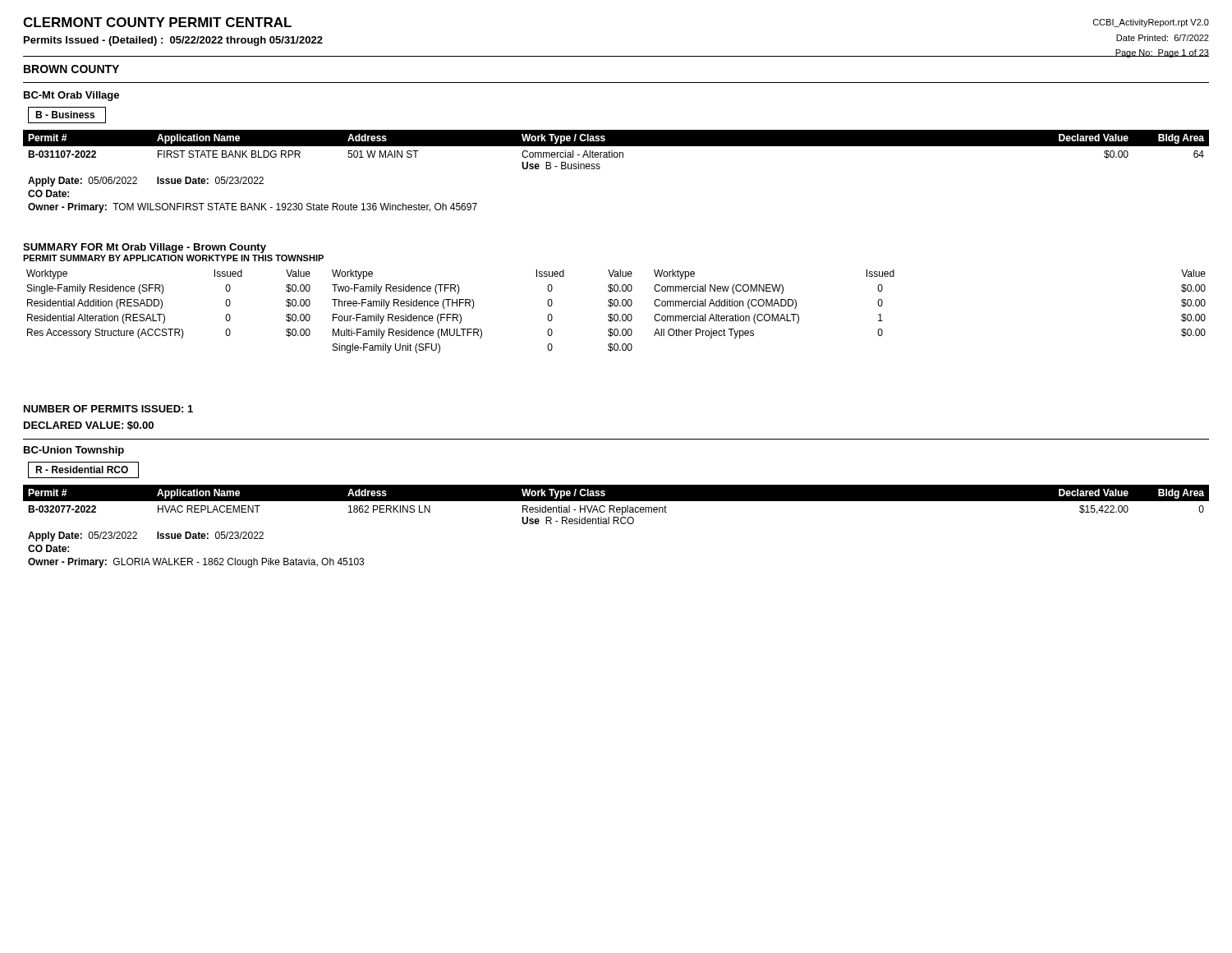The width and height of the screenshot is (1232, 953).
Task: Point to the text block starting "NUMBER OF PERMITS ISSUED: 1"
Action: coord(108,409)
